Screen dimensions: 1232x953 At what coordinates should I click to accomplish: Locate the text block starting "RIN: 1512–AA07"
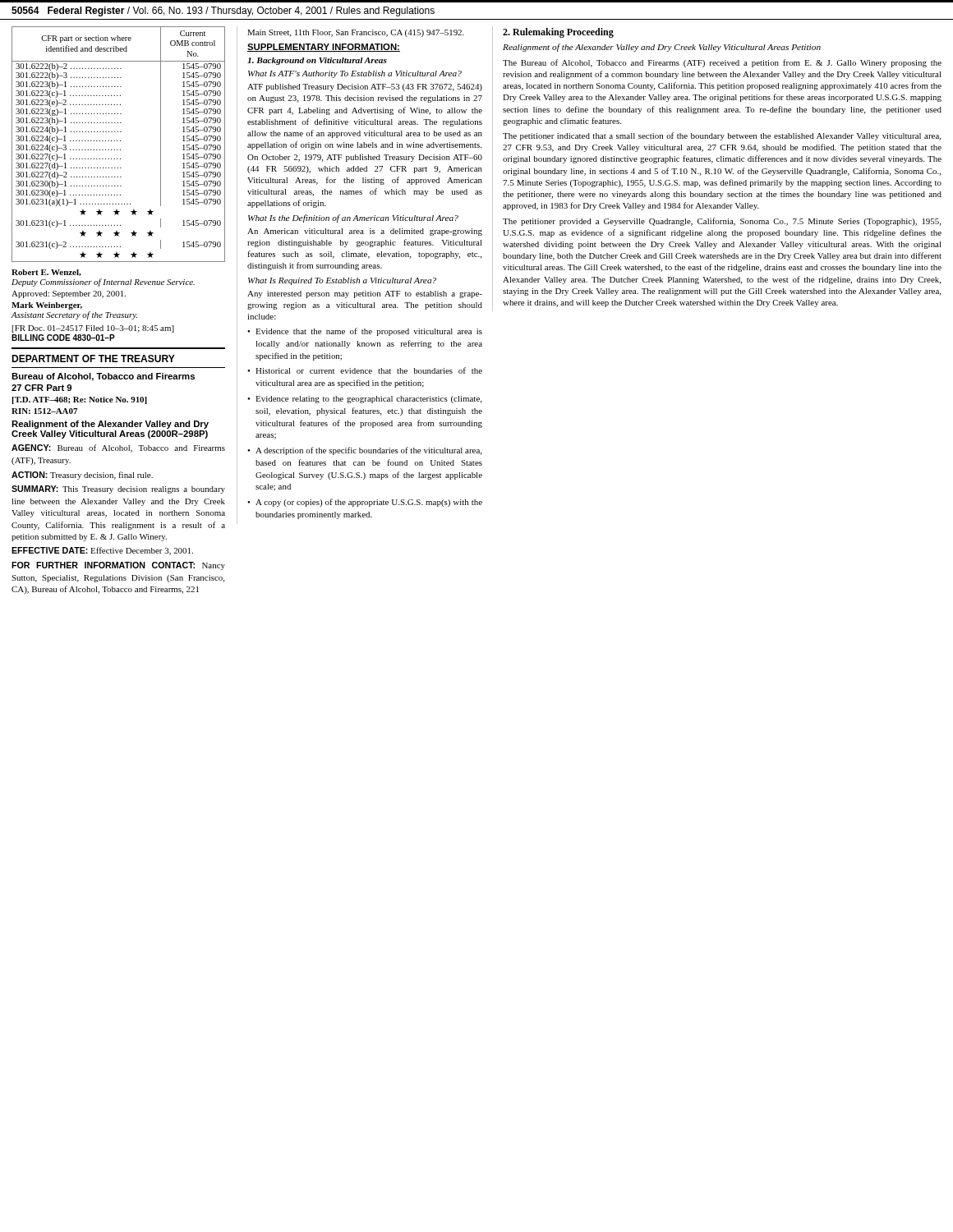click(x=45, y=411)
